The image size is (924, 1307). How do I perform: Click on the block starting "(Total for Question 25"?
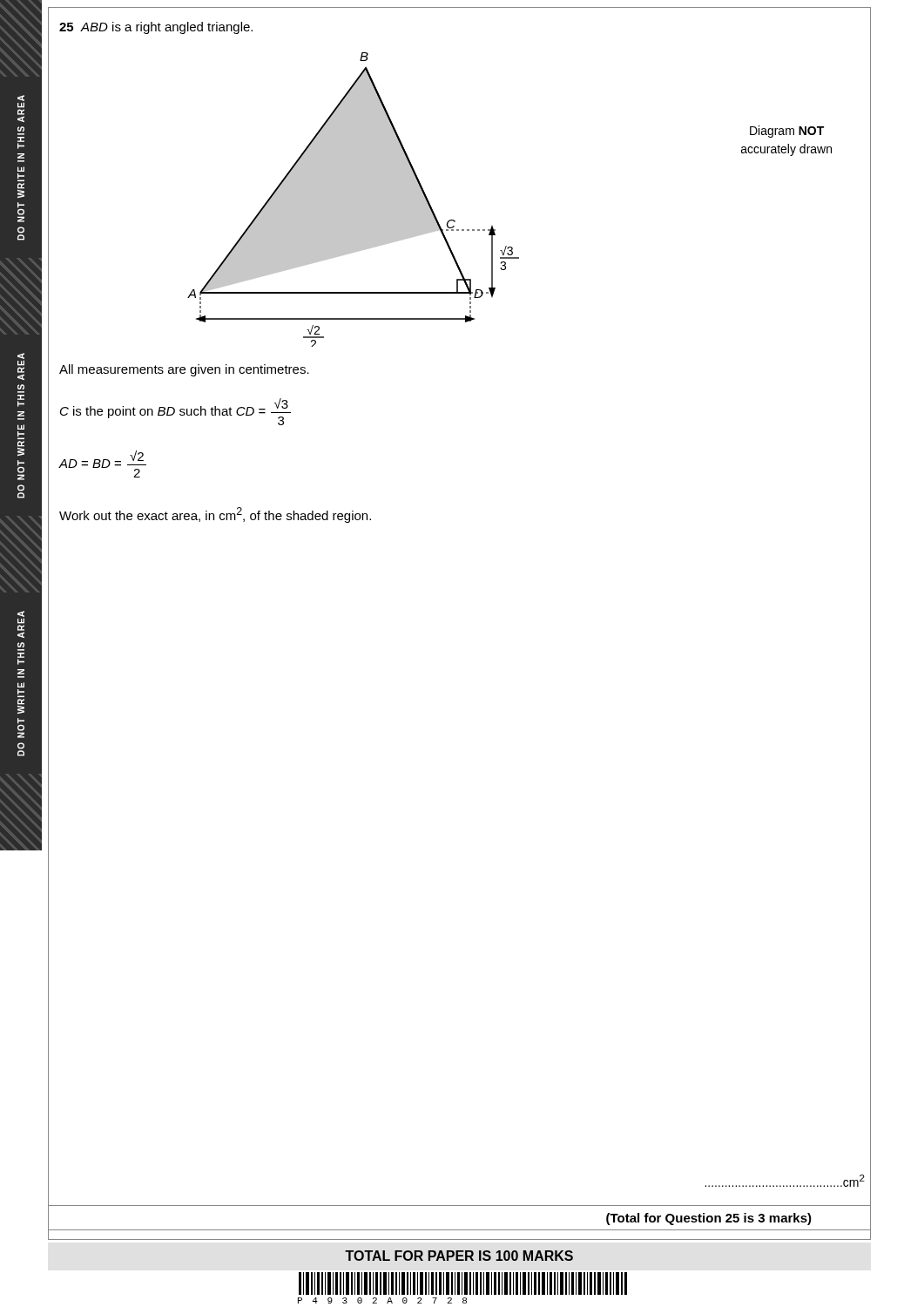point(709,1218)
